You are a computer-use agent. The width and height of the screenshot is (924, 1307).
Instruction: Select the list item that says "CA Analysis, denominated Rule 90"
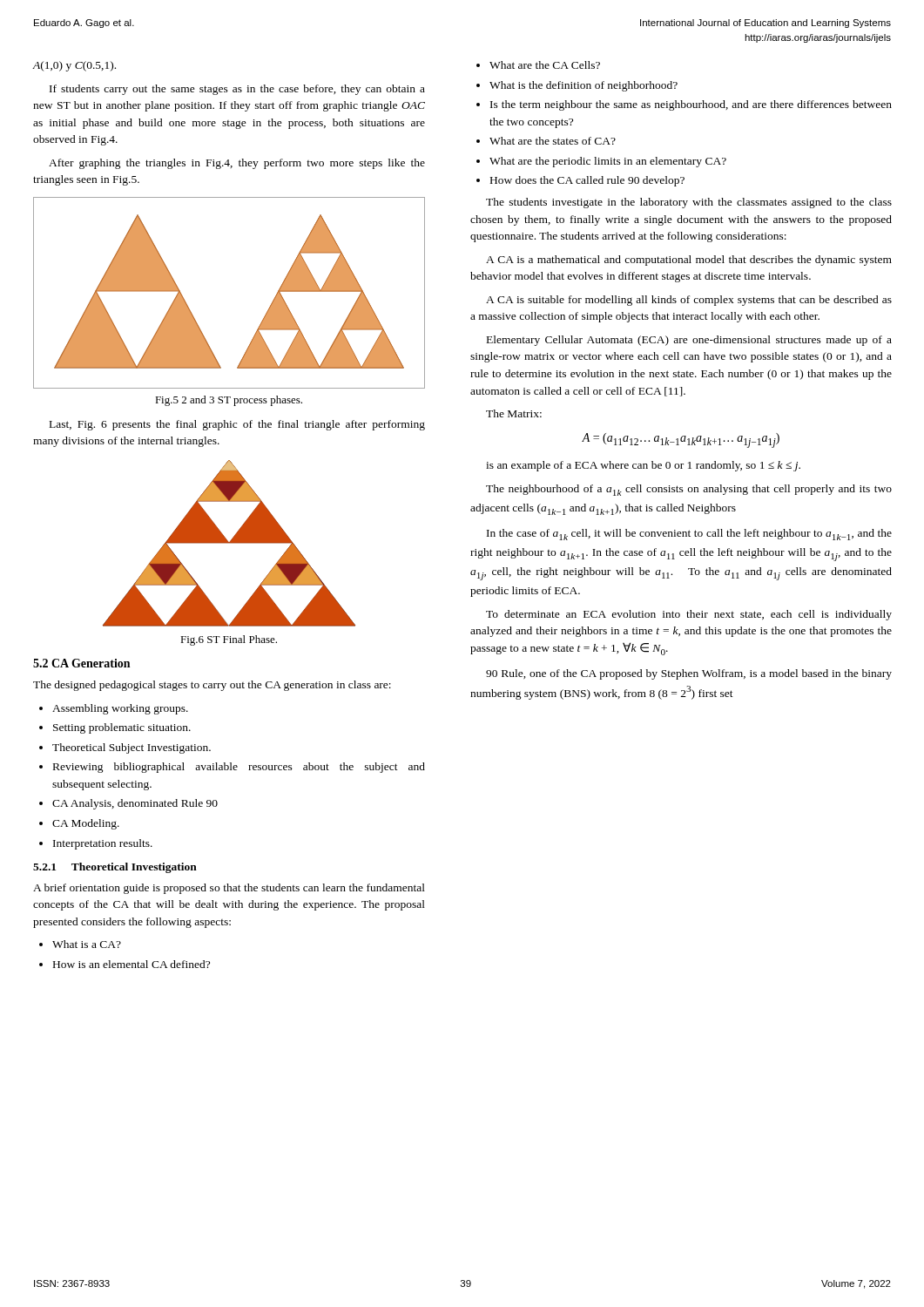[x=135, y=803]
